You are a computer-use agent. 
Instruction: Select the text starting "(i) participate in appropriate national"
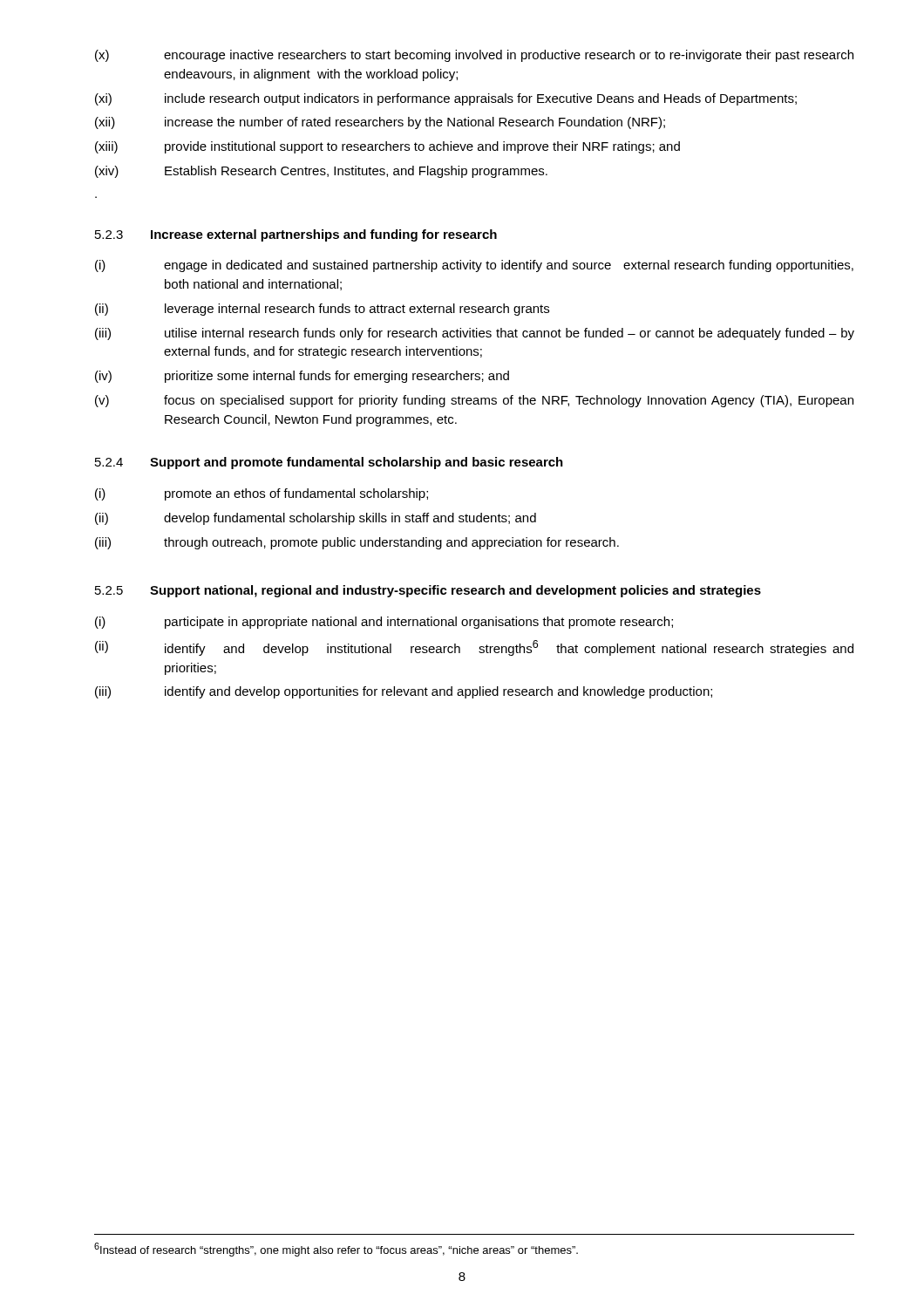tap(474, 622)
